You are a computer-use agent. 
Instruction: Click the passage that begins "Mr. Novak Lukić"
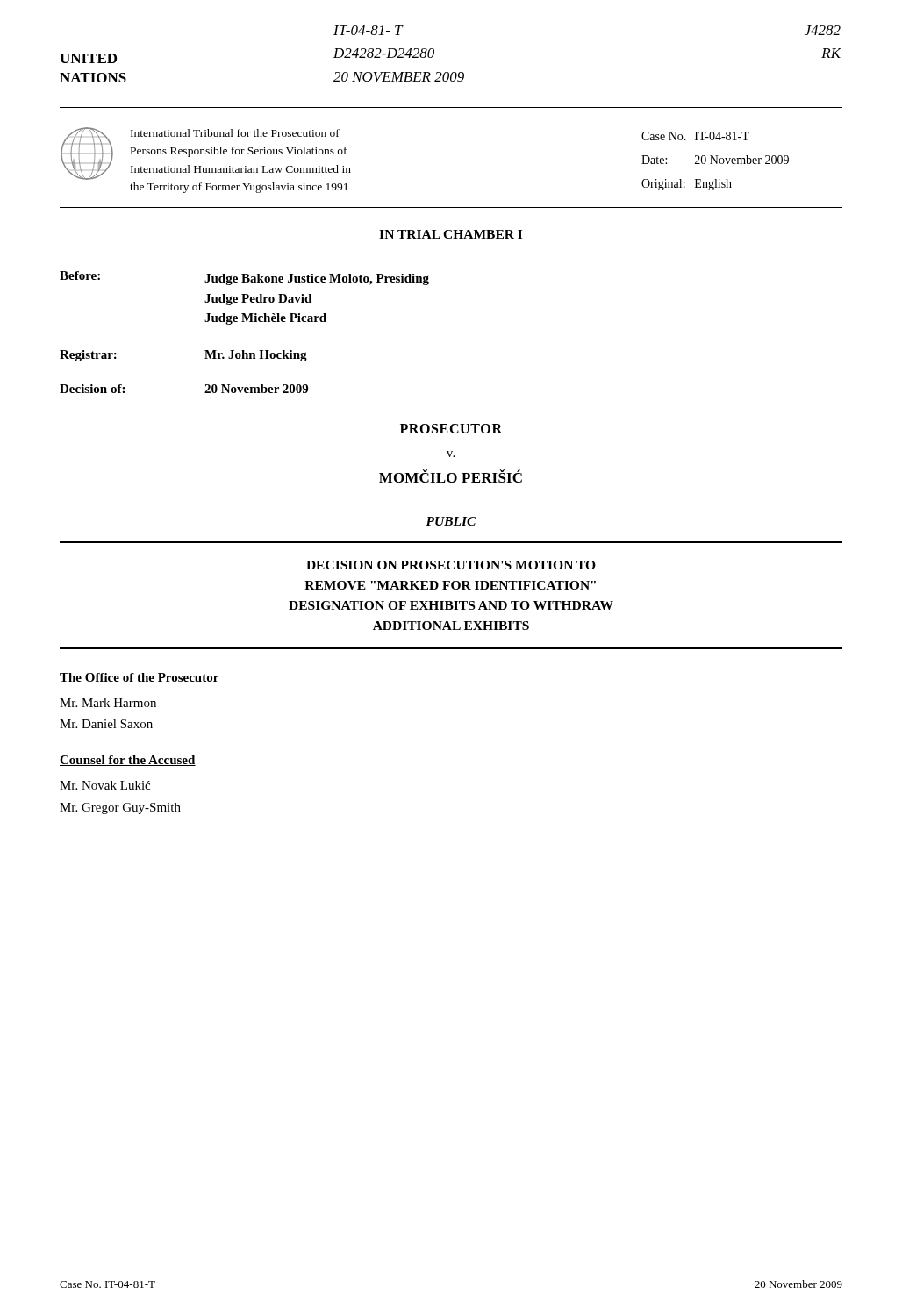pos(120,796)
